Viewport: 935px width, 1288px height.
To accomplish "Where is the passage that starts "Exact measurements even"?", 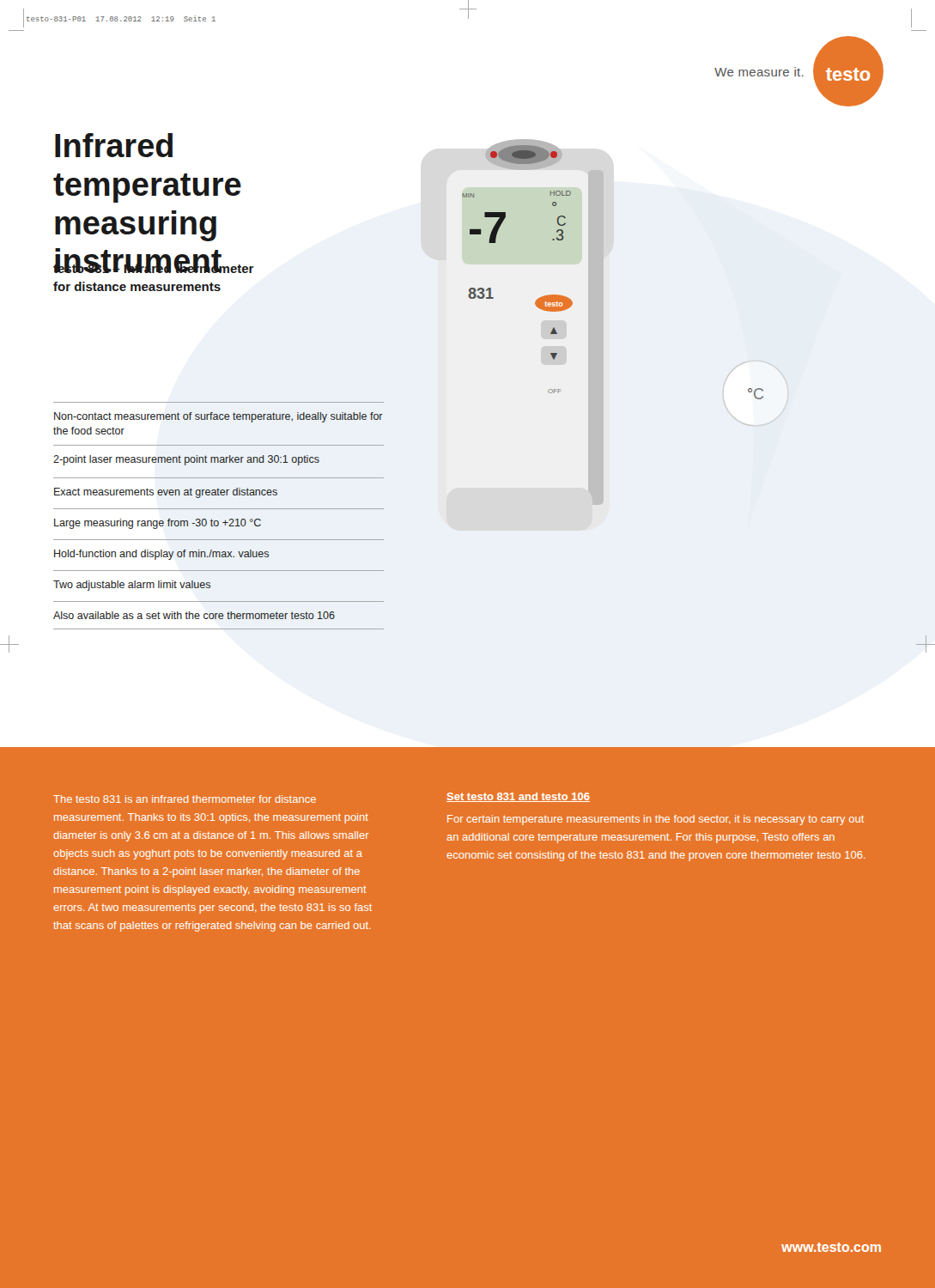I will (x=165, y=492).
